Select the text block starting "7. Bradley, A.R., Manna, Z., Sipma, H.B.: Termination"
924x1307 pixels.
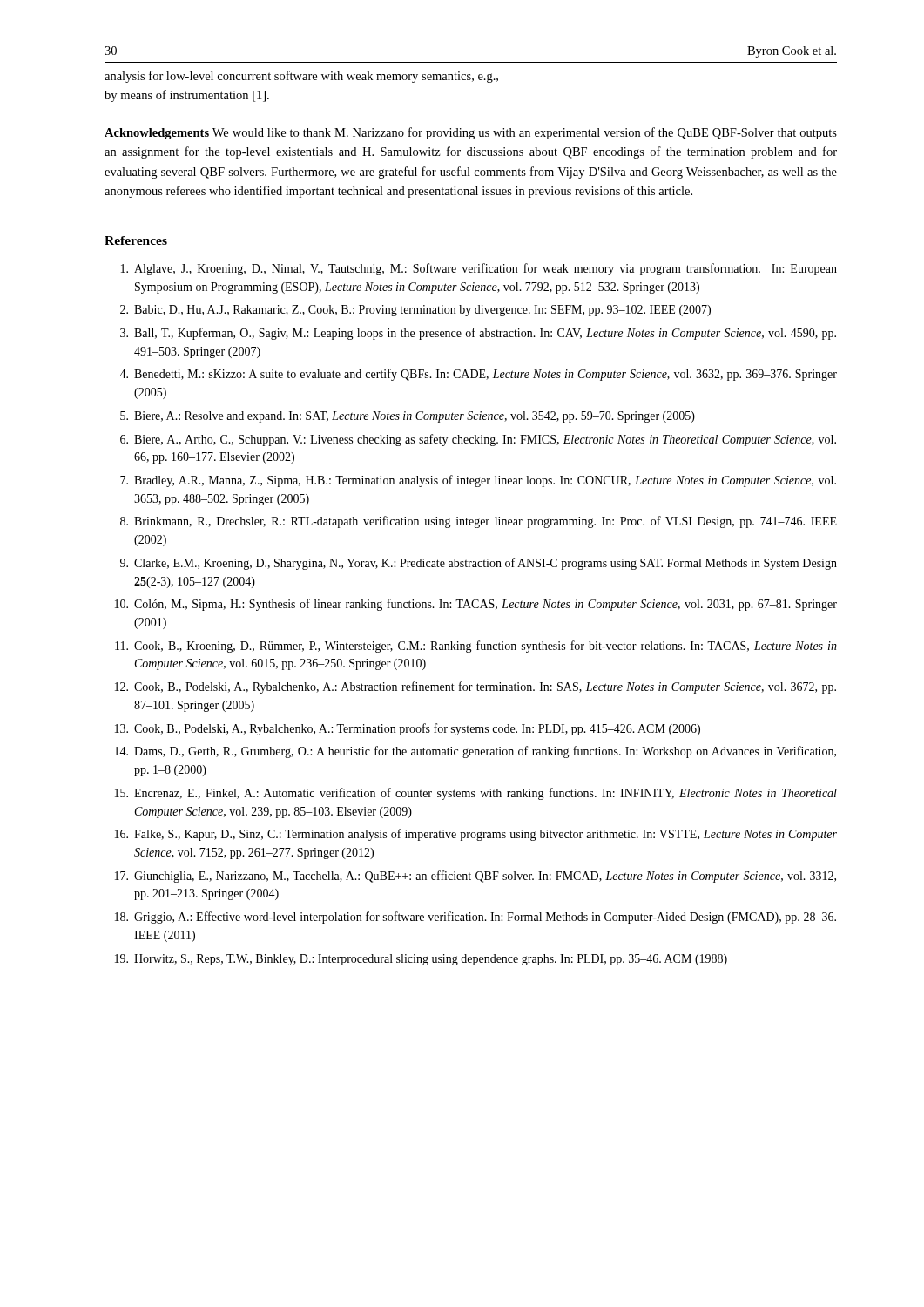tap(471, 490)
